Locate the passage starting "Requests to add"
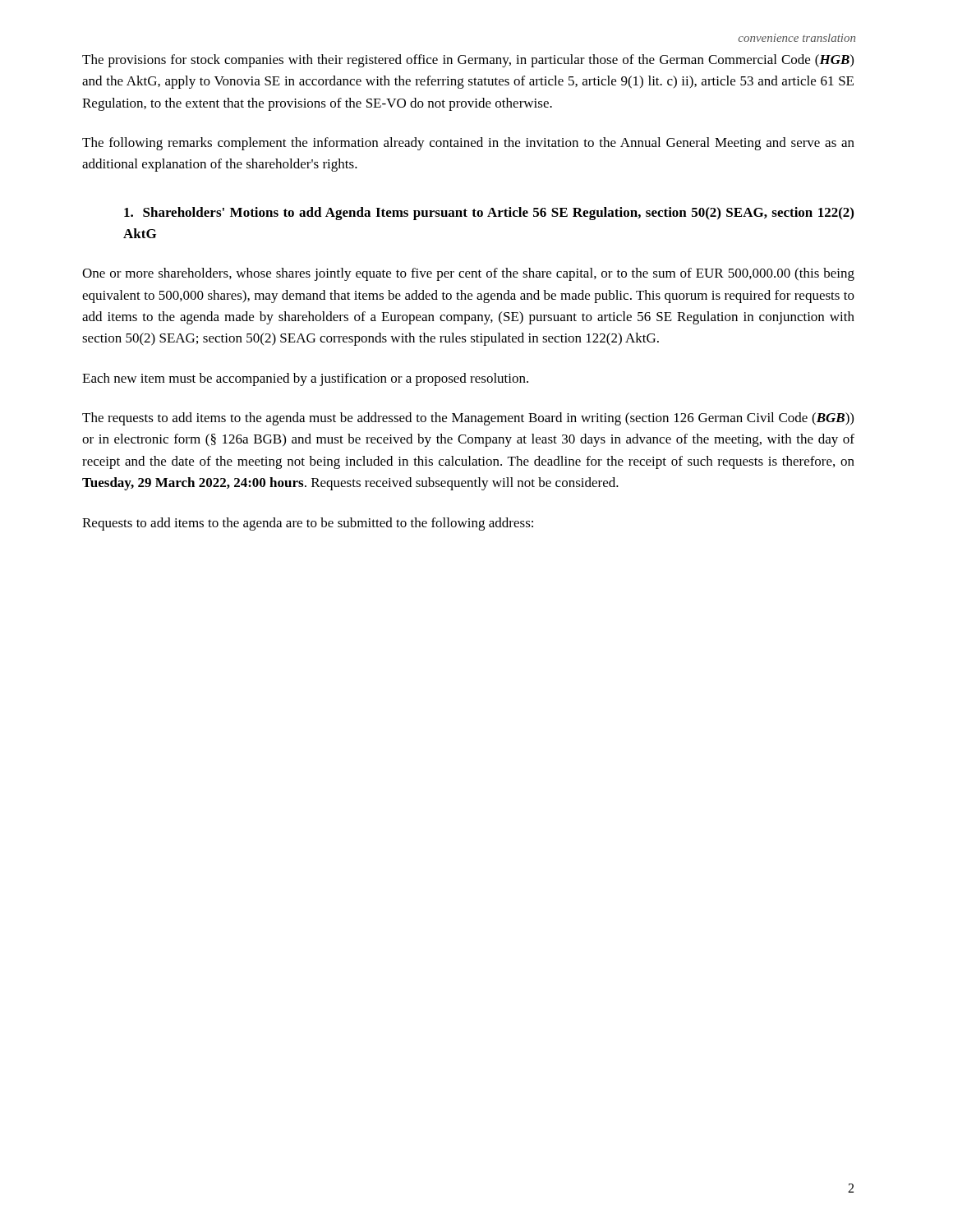The width and height of the screenshot is (953, 1232). point(308,522)
